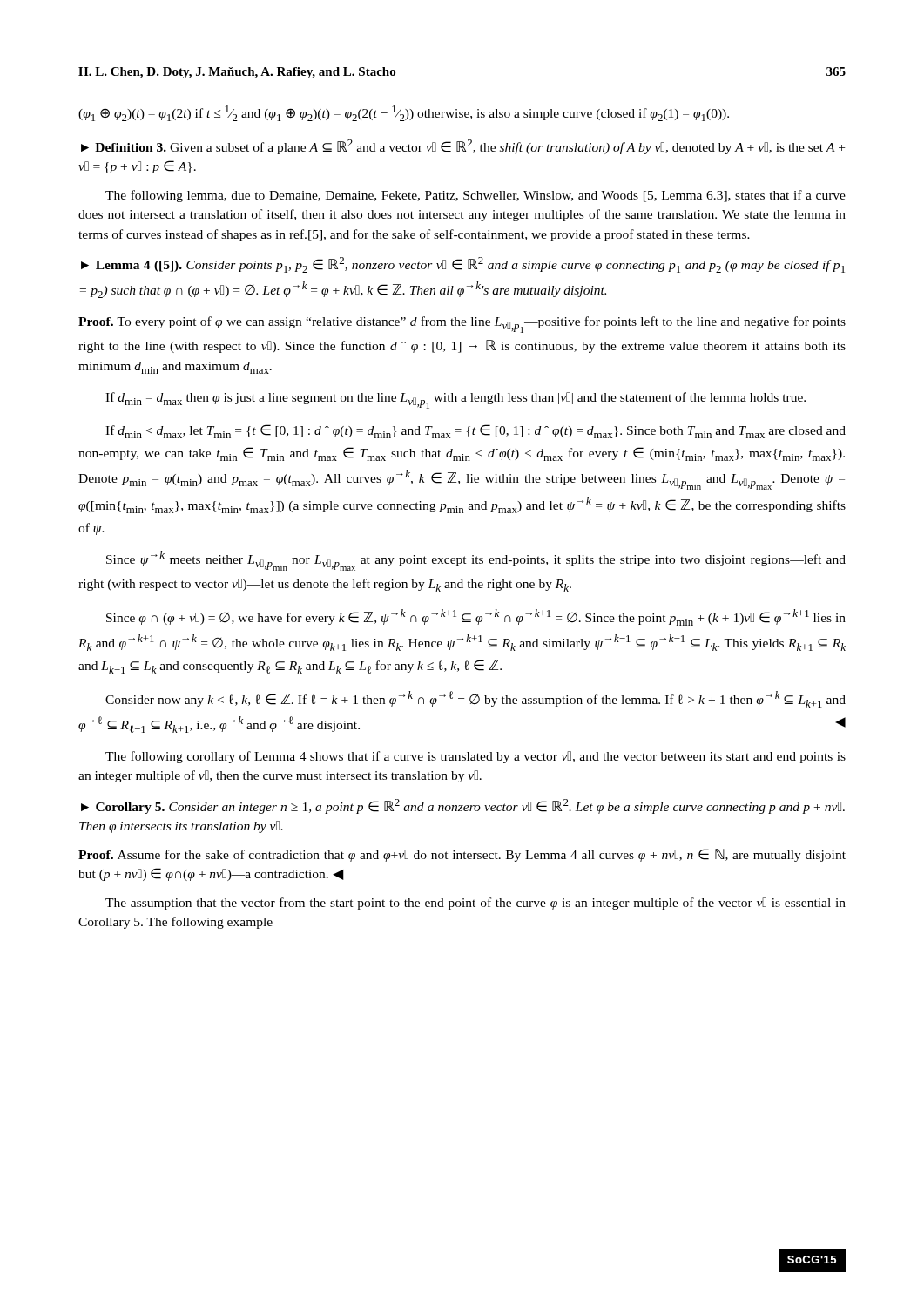Click on the block starting "The assumption that the vector from"

click(x=462, y=912)
